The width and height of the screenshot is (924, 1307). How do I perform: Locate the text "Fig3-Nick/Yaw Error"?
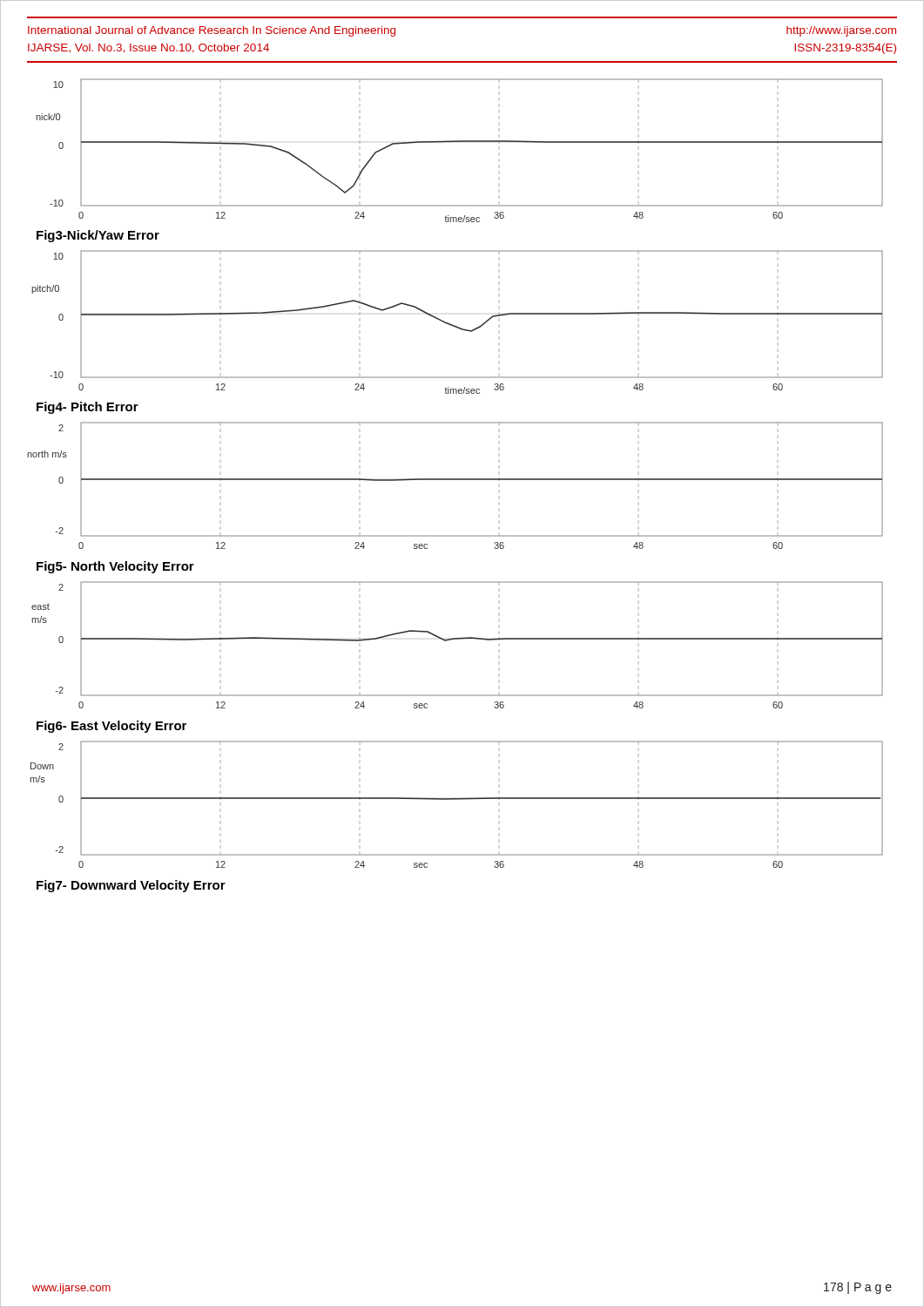click(97, 235)
